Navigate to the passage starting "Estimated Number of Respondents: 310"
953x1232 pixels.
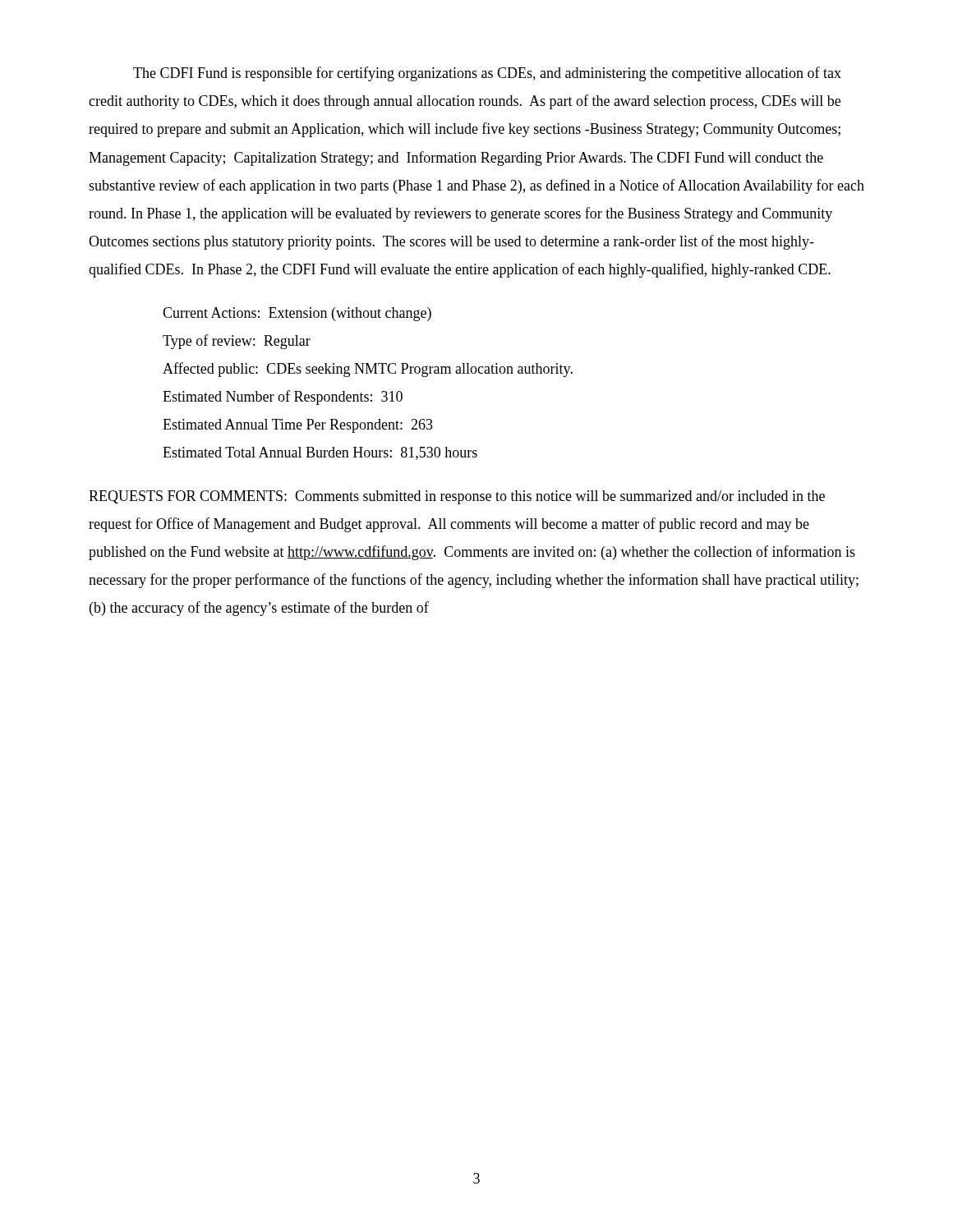(283, 397)
